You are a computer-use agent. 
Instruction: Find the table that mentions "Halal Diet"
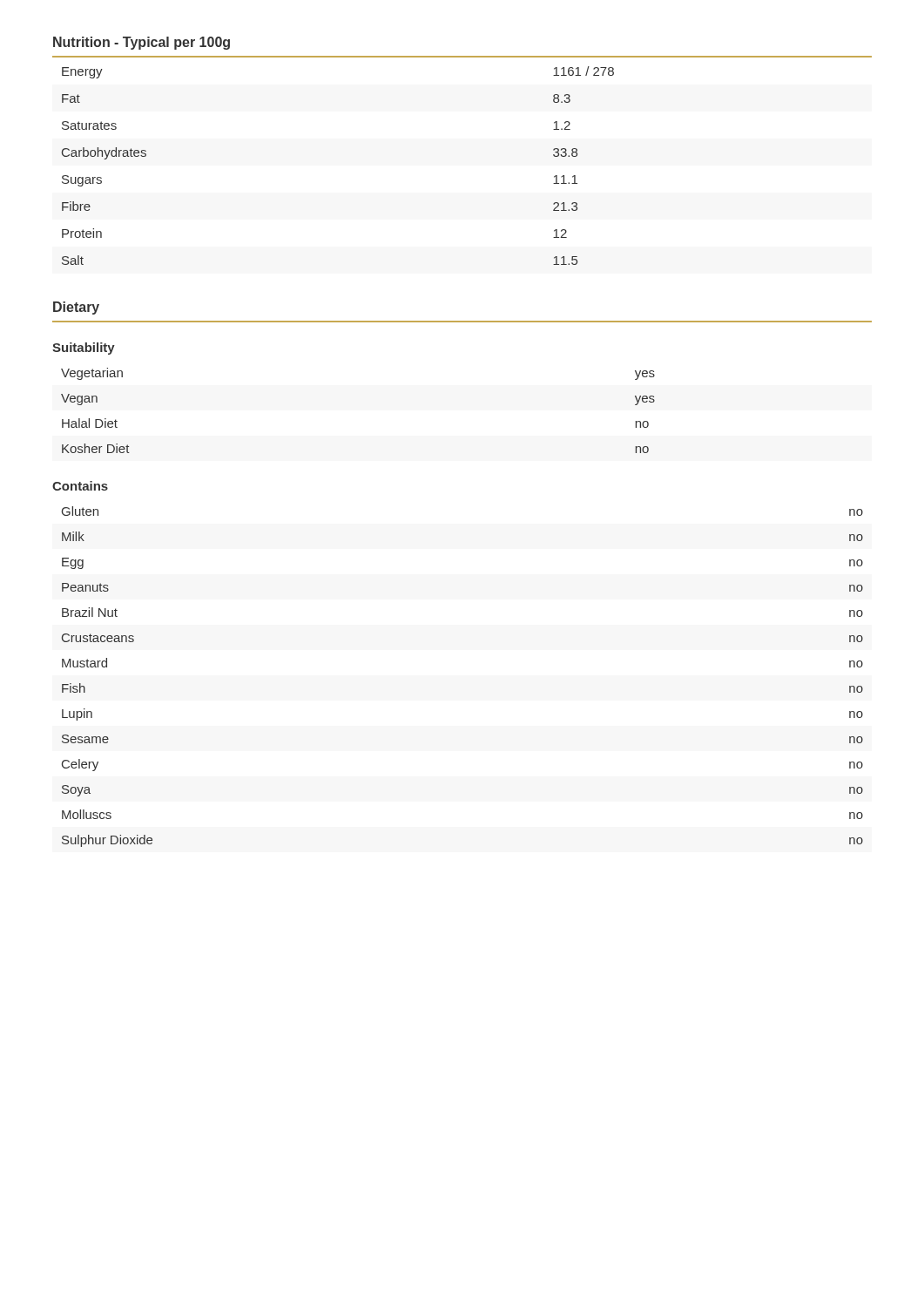[462, 410]
